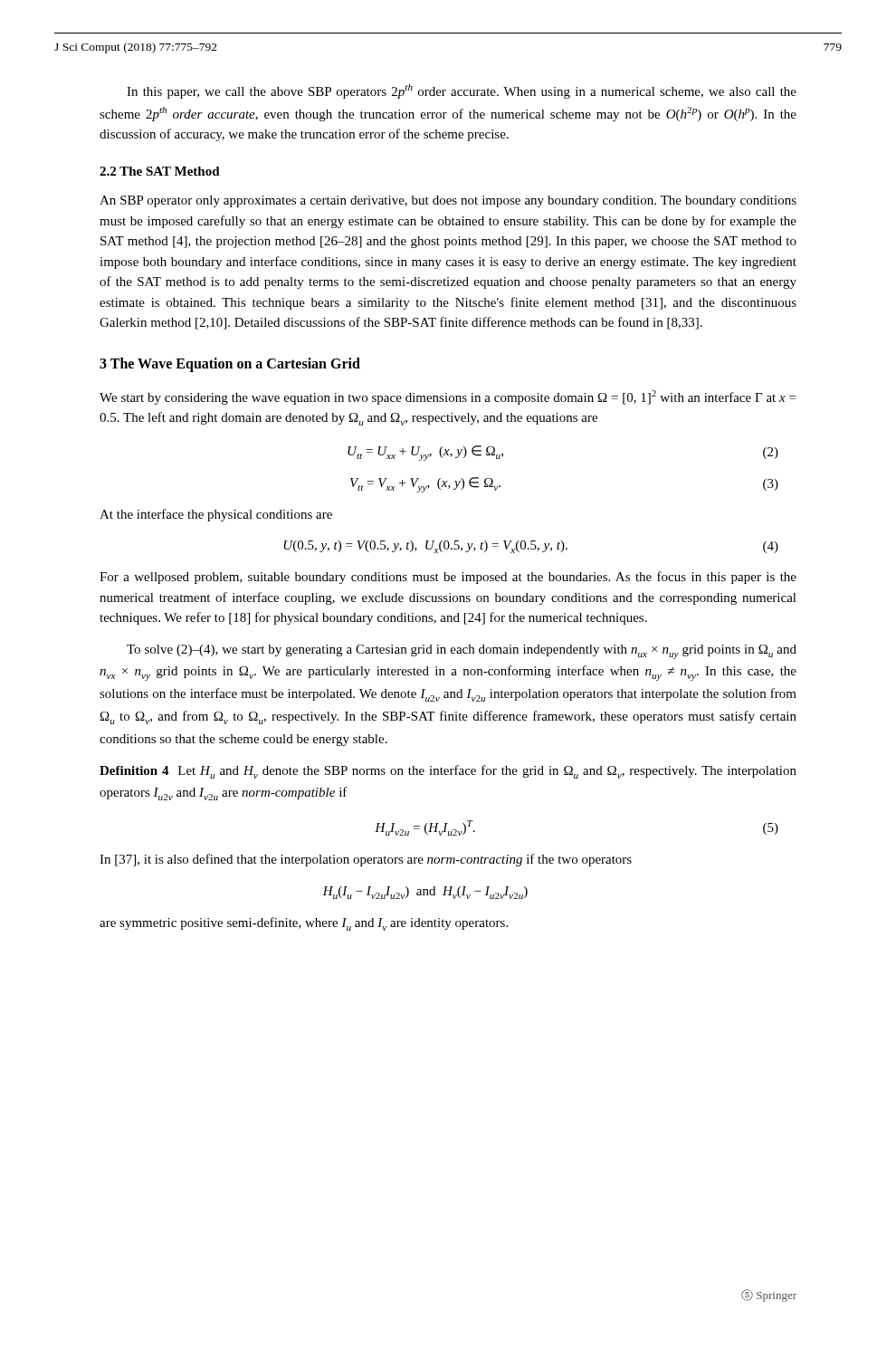The image size is (896, 1358).
Task: Find the text block that reads "For a wellposed problem, suitable boundary"
Action: 448,597
